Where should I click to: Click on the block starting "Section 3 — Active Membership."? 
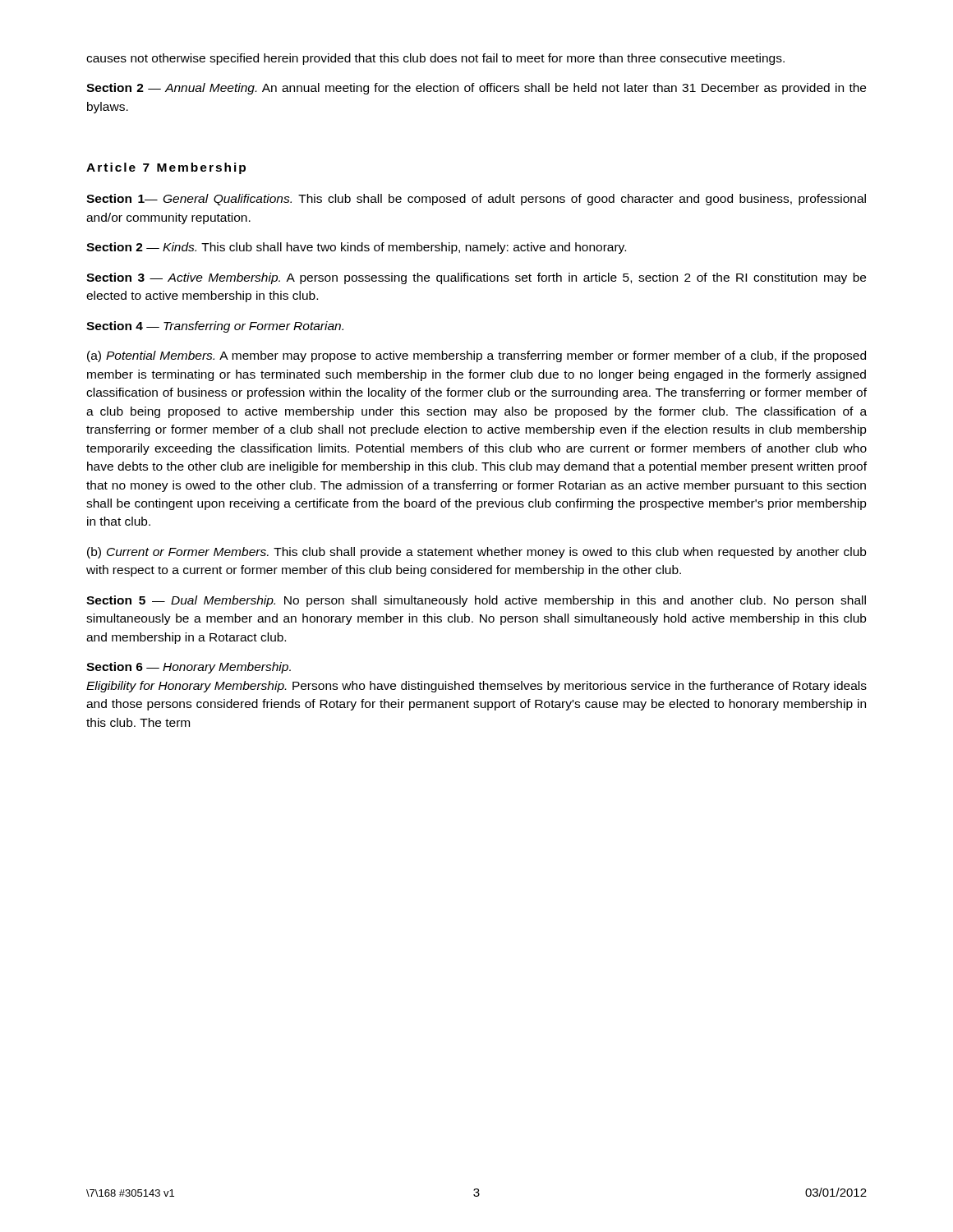(476, 287)
